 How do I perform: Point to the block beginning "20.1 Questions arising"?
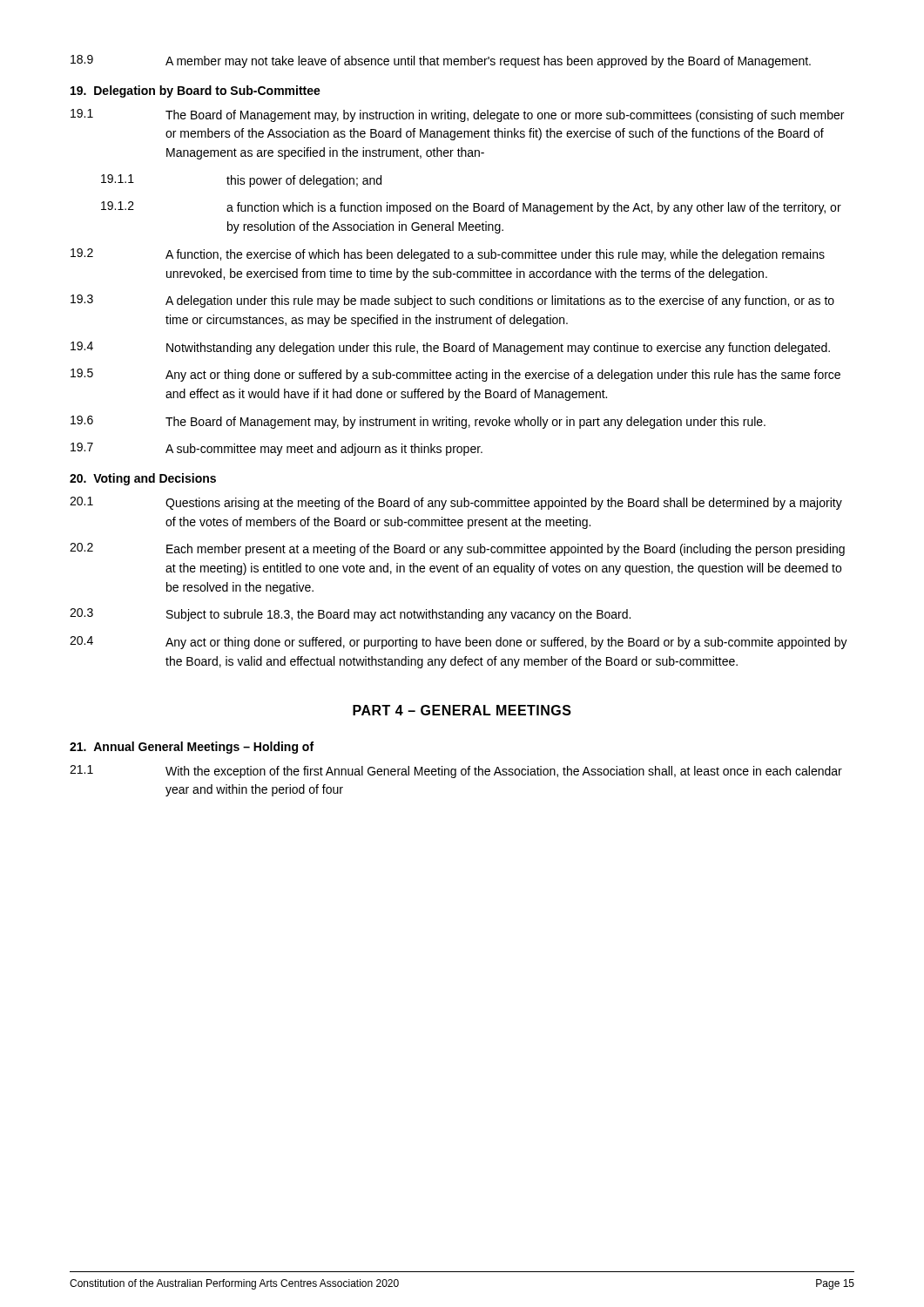tap(462, 513)
